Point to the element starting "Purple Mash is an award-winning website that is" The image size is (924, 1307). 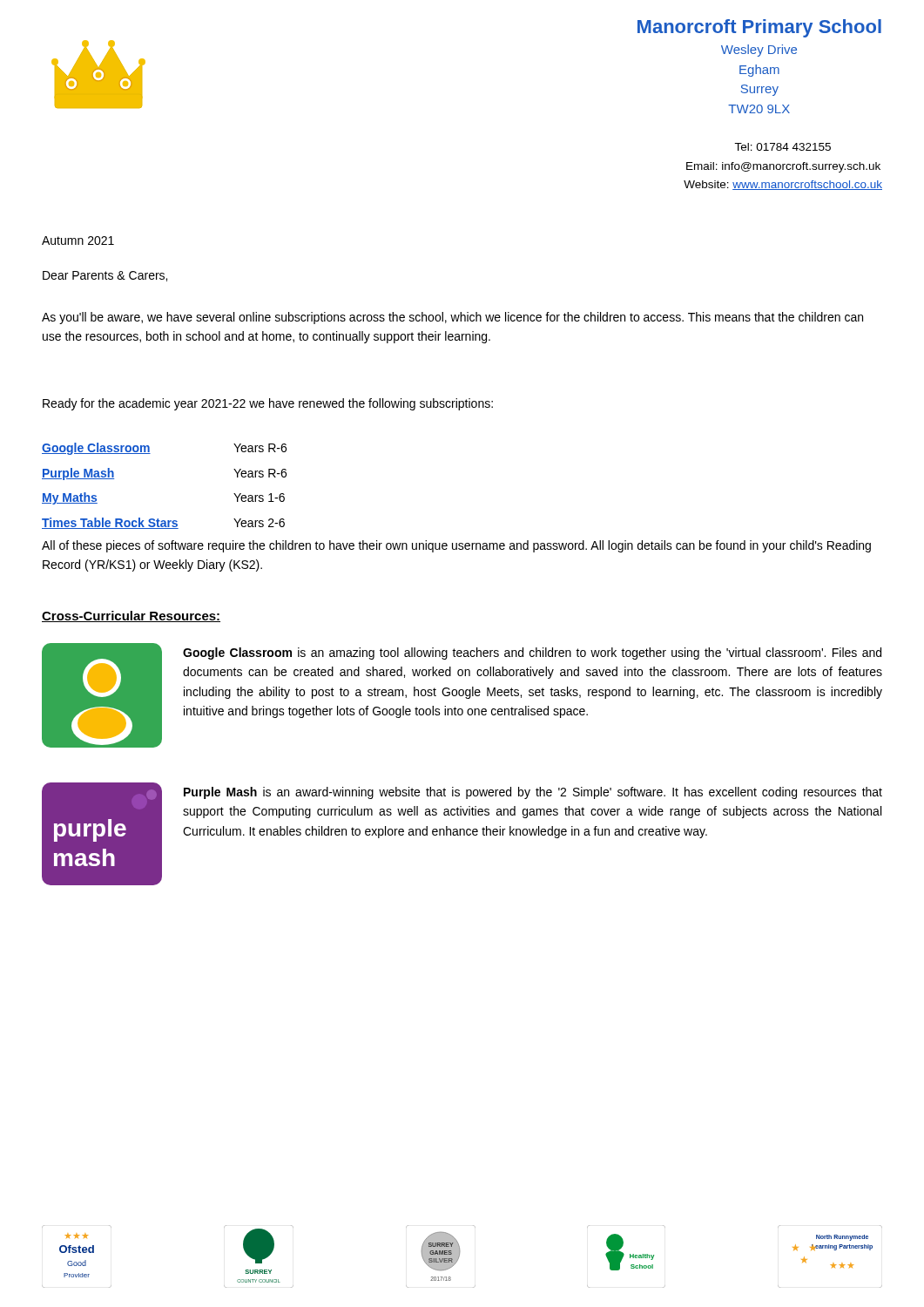coord(533,812)
